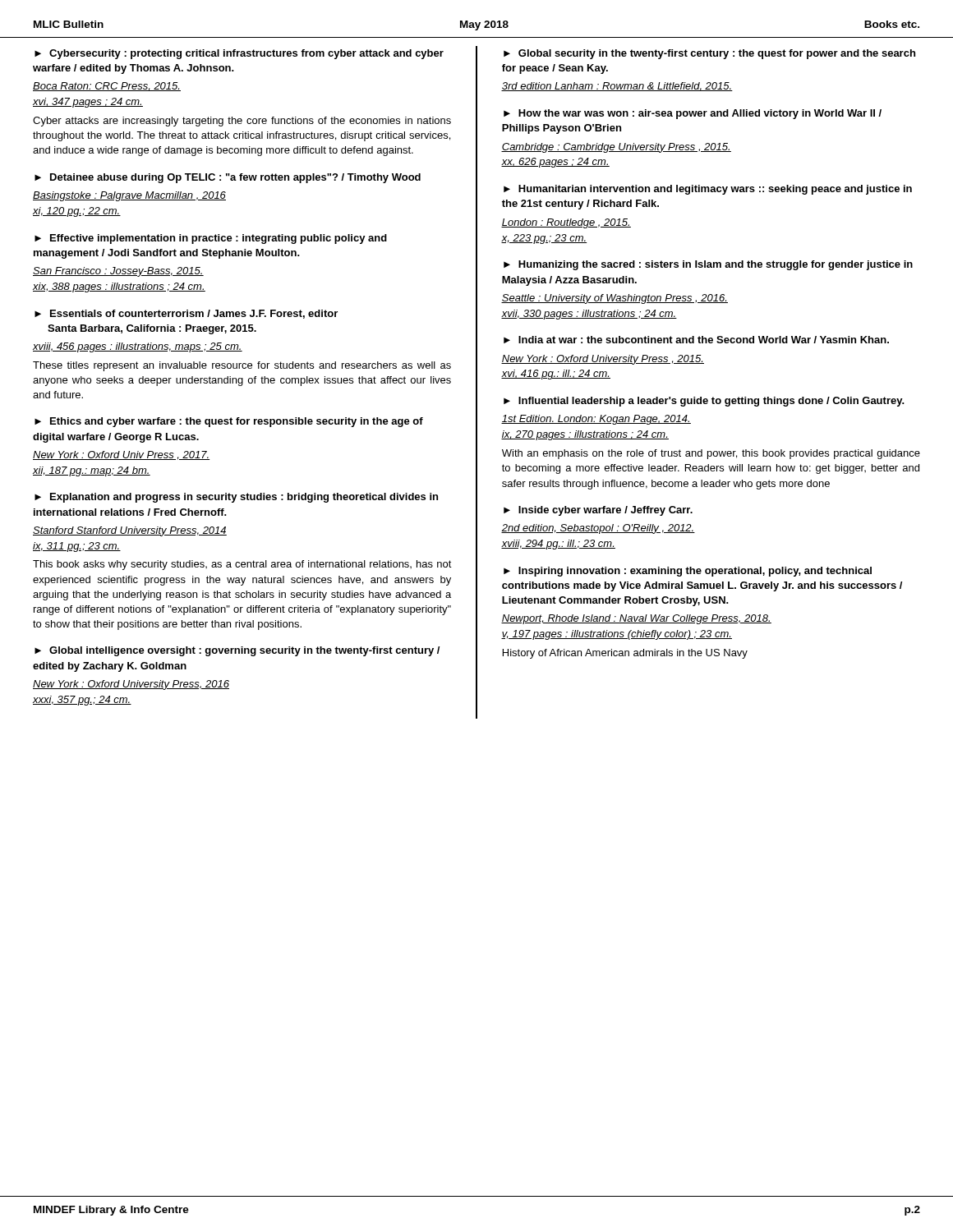Viewport: 953px width, 1232px height.
Task: Click the passage that begins "► Cybersecurity : protecting"
Action: pyautogui.click(x=239, y=54)
